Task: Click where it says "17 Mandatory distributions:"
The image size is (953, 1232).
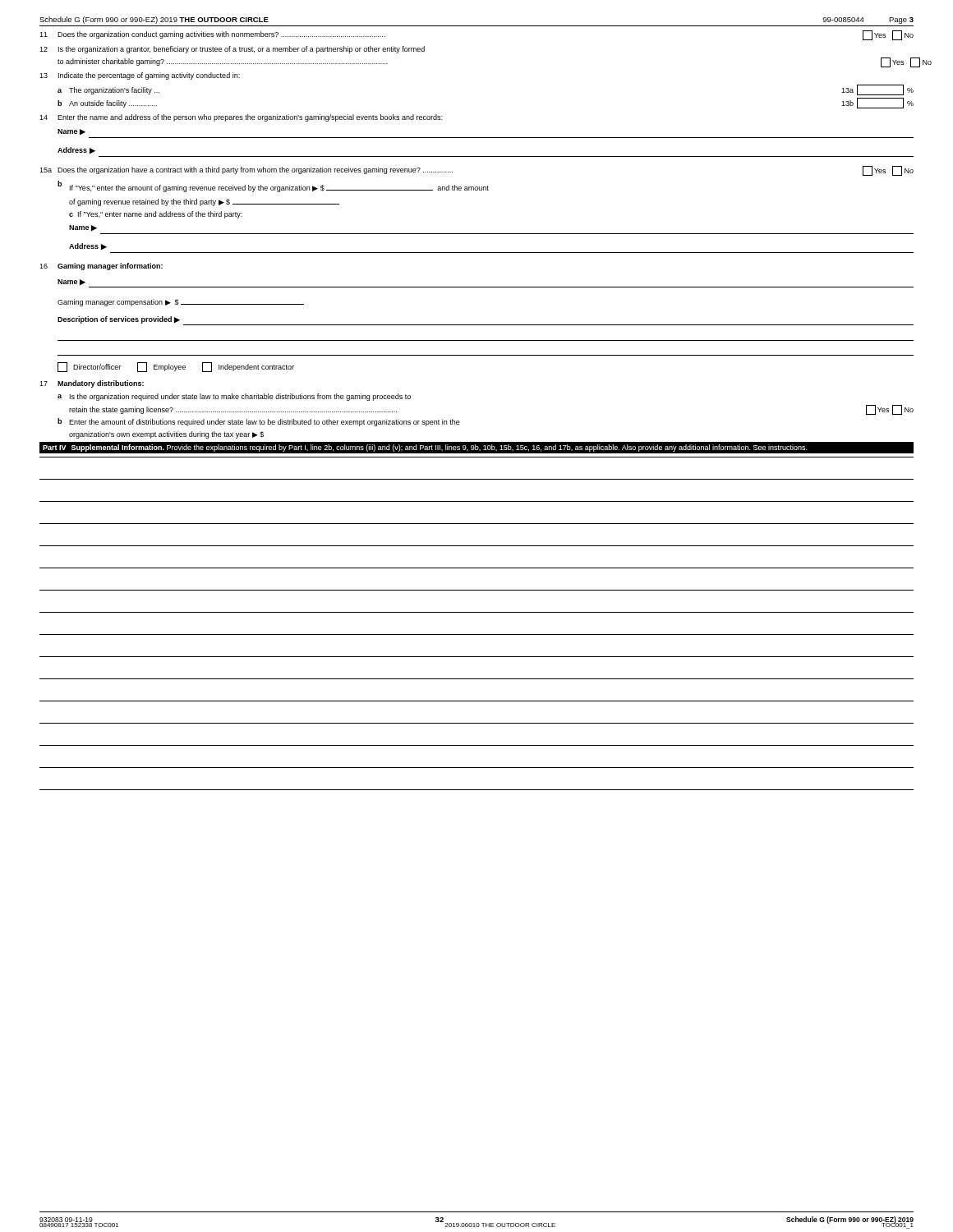Action: pyautogui.click(x=92, y=384)
